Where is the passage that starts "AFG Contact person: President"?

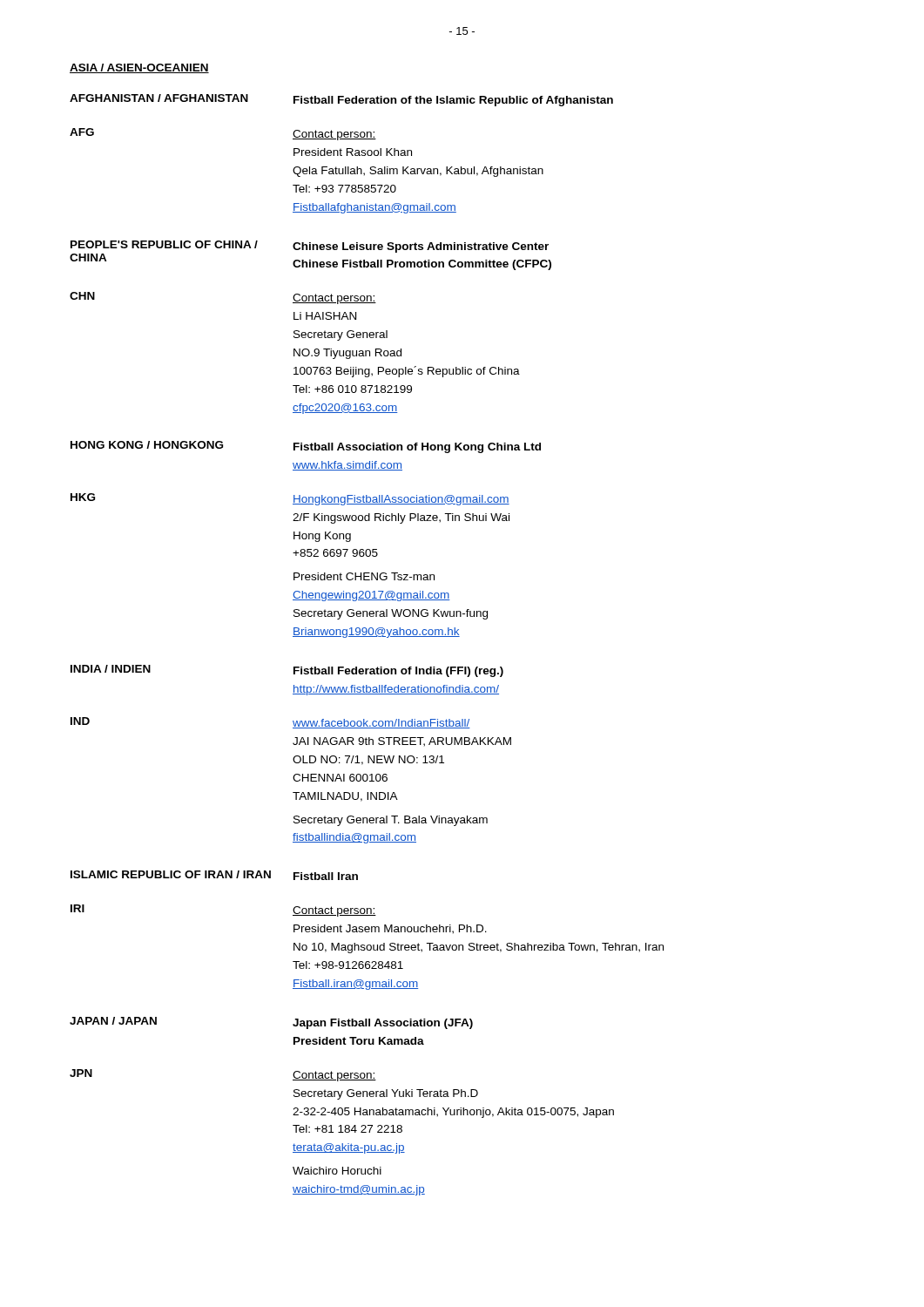point(462,174)
